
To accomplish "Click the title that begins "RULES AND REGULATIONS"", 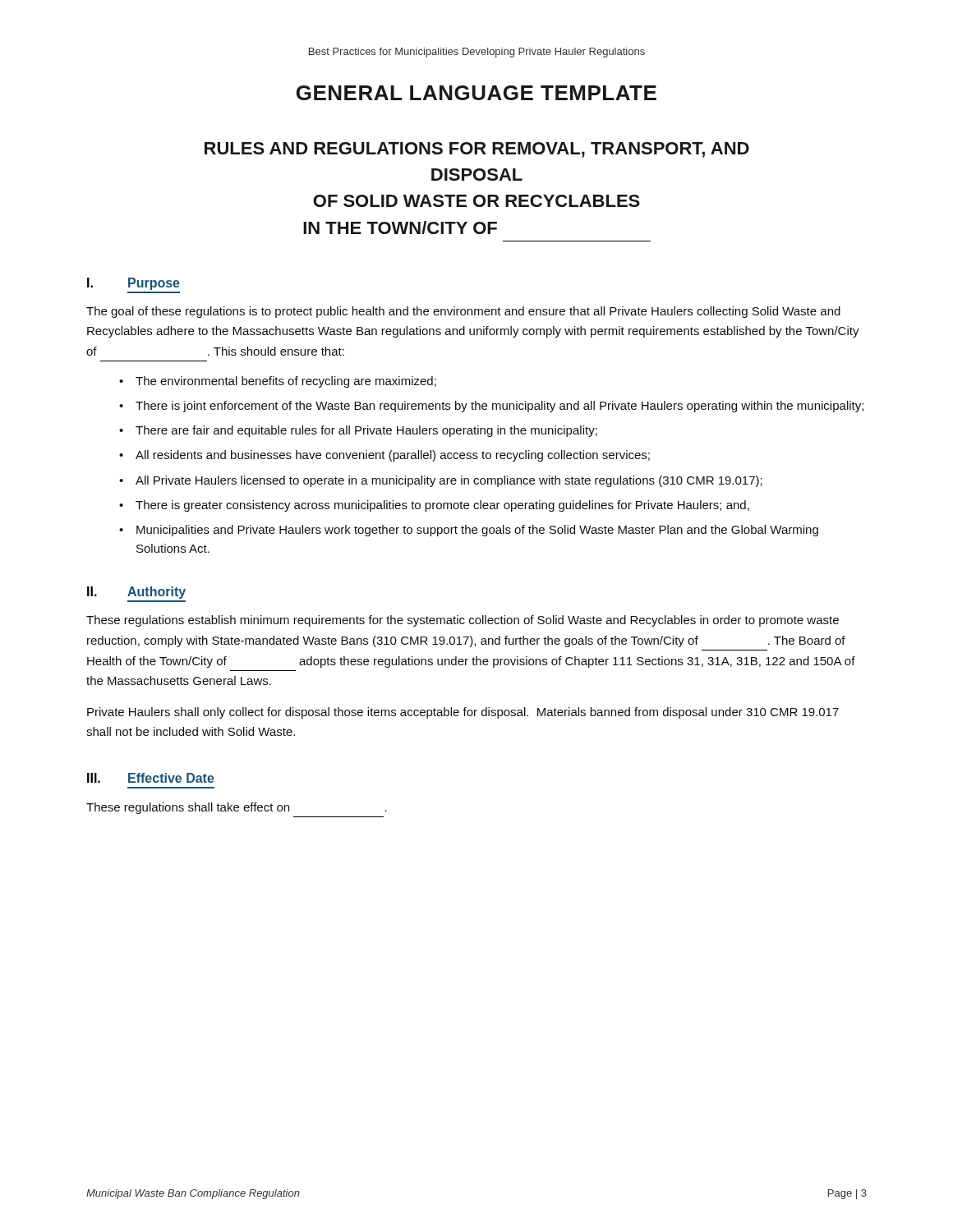I will tap(476, 190).
